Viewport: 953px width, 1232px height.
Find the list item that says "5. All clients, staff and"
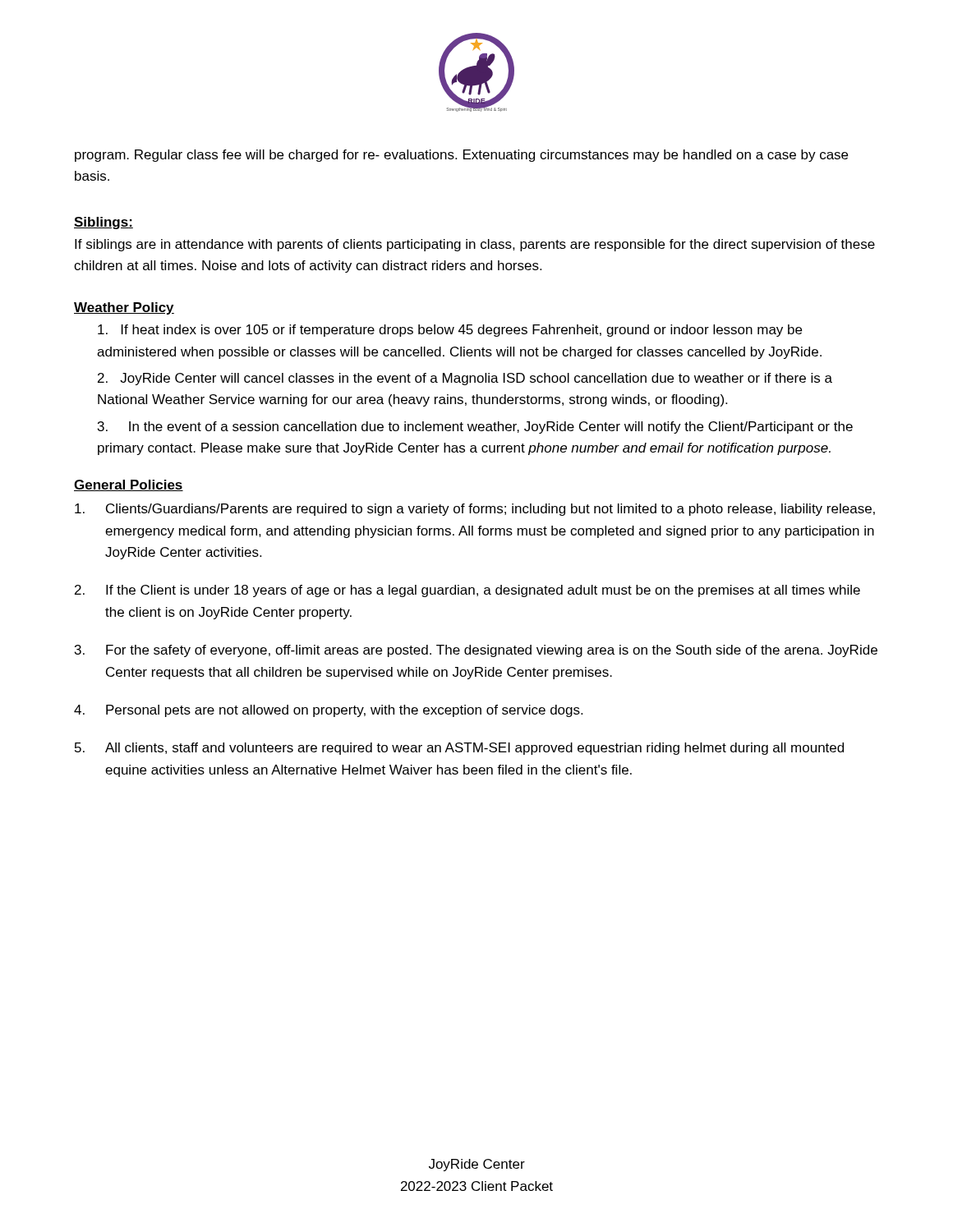476,759
